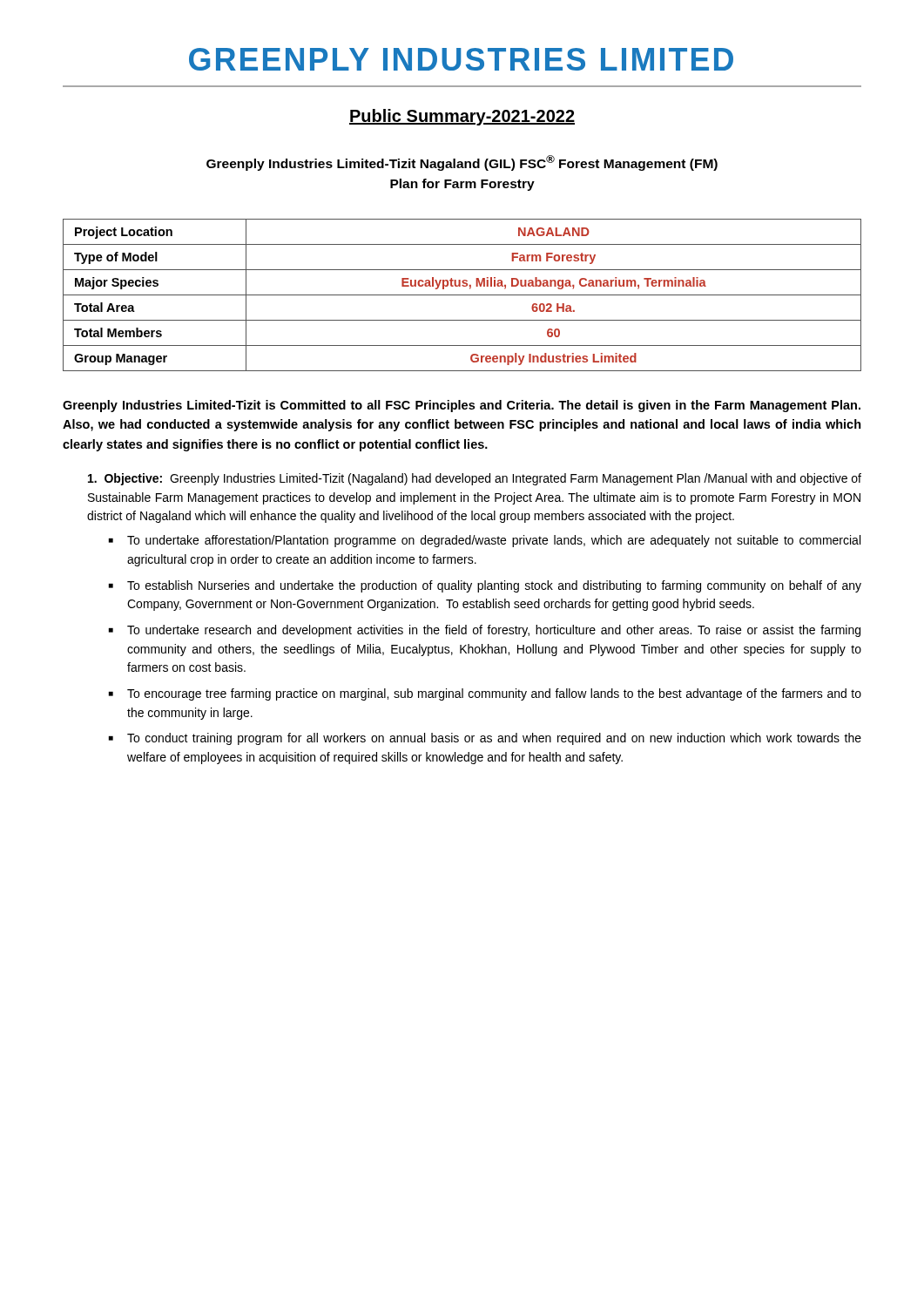Select the text starting "To undertake research and development activities in"
Image resolution: width=924 pixels, height=1307 pixels.
point(494,649)
